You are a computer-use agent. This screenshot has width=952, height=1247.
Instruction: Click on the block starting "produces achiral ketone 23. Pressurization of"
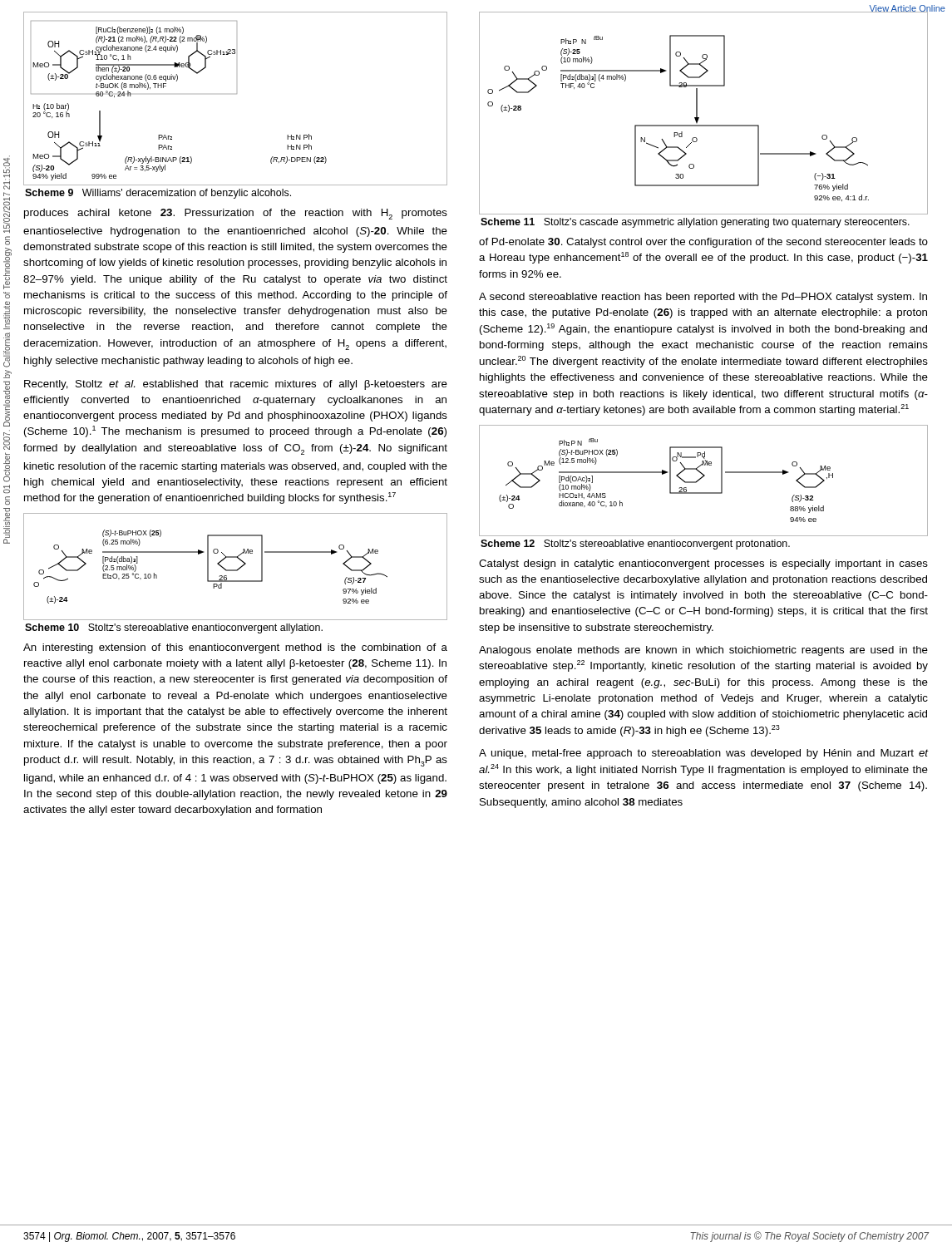pyautogui.click(x=235, y=286)
